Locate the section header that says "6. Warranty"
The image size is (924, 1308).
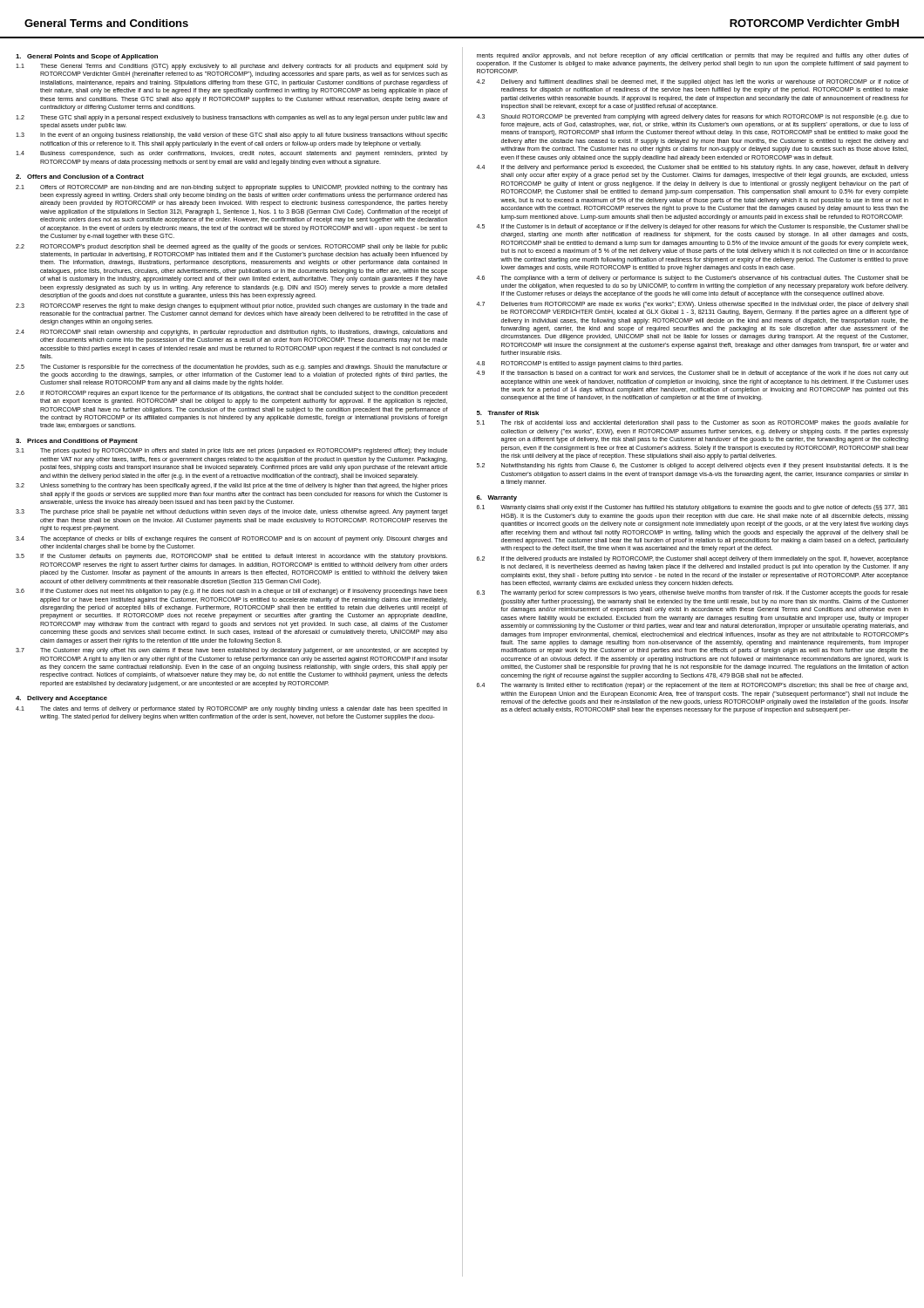[497, 497]
